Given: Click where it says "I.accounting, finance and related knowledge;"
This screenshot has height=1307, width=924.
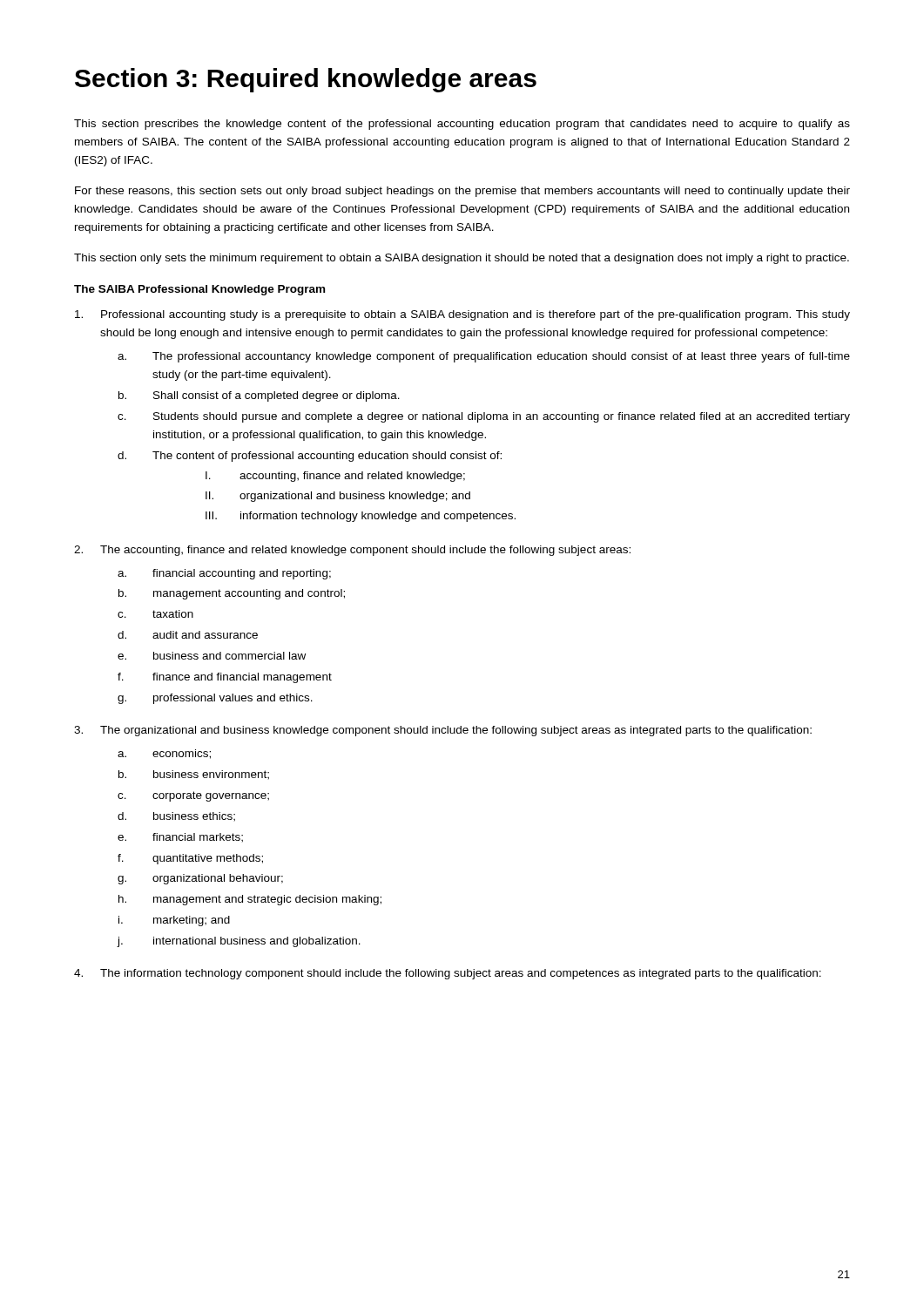Looking at the screenshot, I should pyautogui.click(x=335, y=476).
